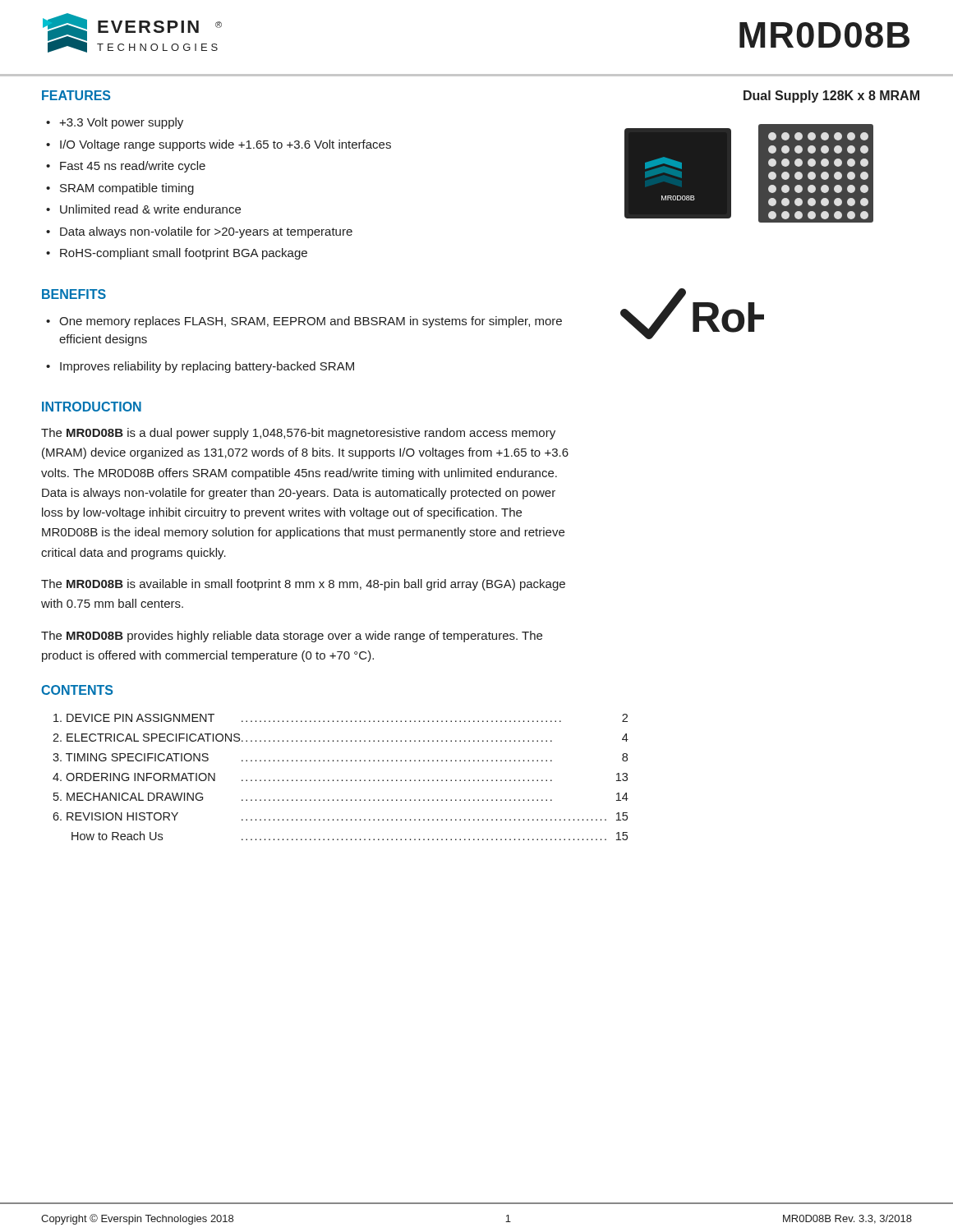The image size is (953, 1232).
Task: Find "•SRAM compatible timing" on this page
Action: pos(120,188)
